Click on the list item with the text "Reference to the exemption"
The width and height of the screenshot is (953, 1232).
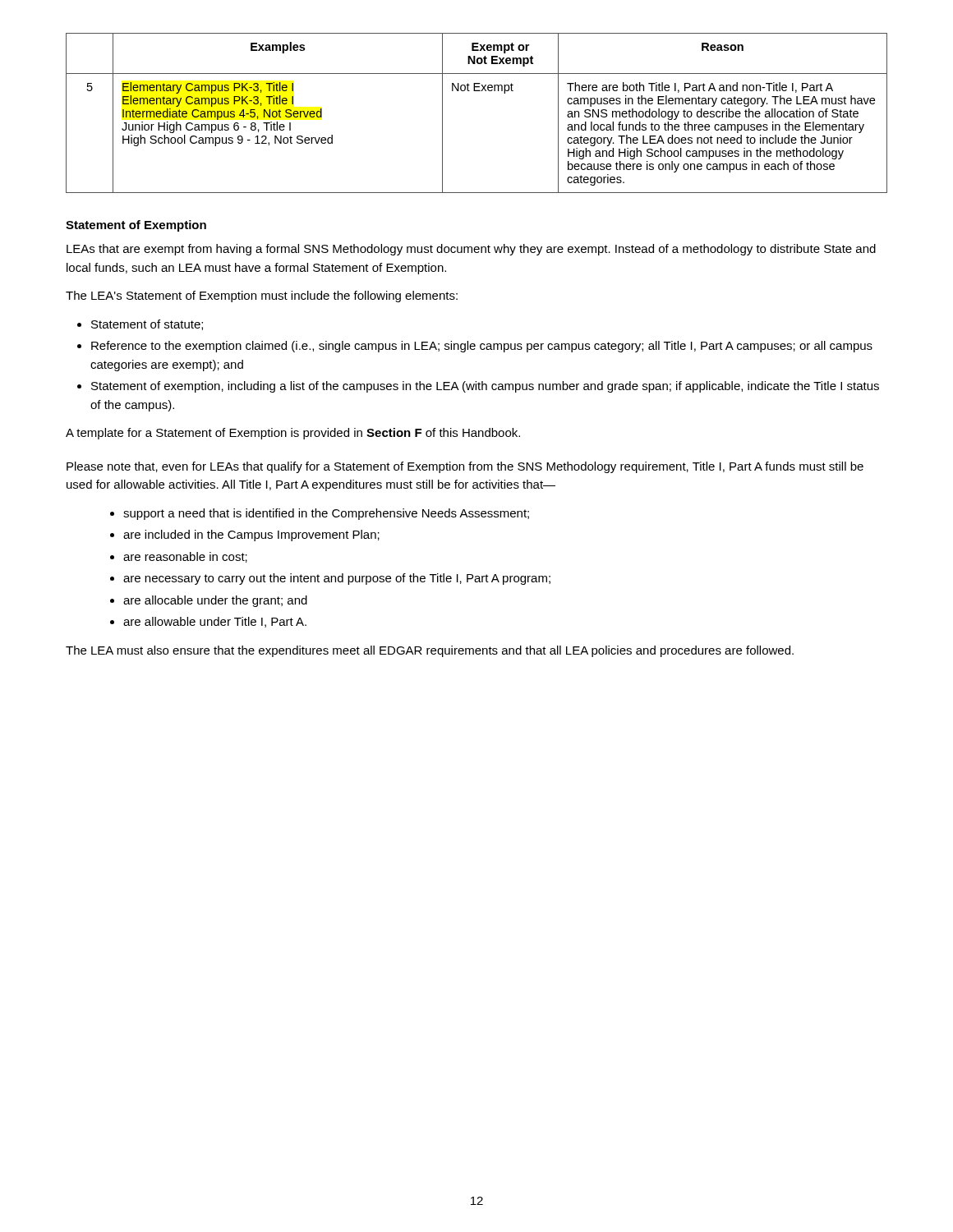(481, 355)
